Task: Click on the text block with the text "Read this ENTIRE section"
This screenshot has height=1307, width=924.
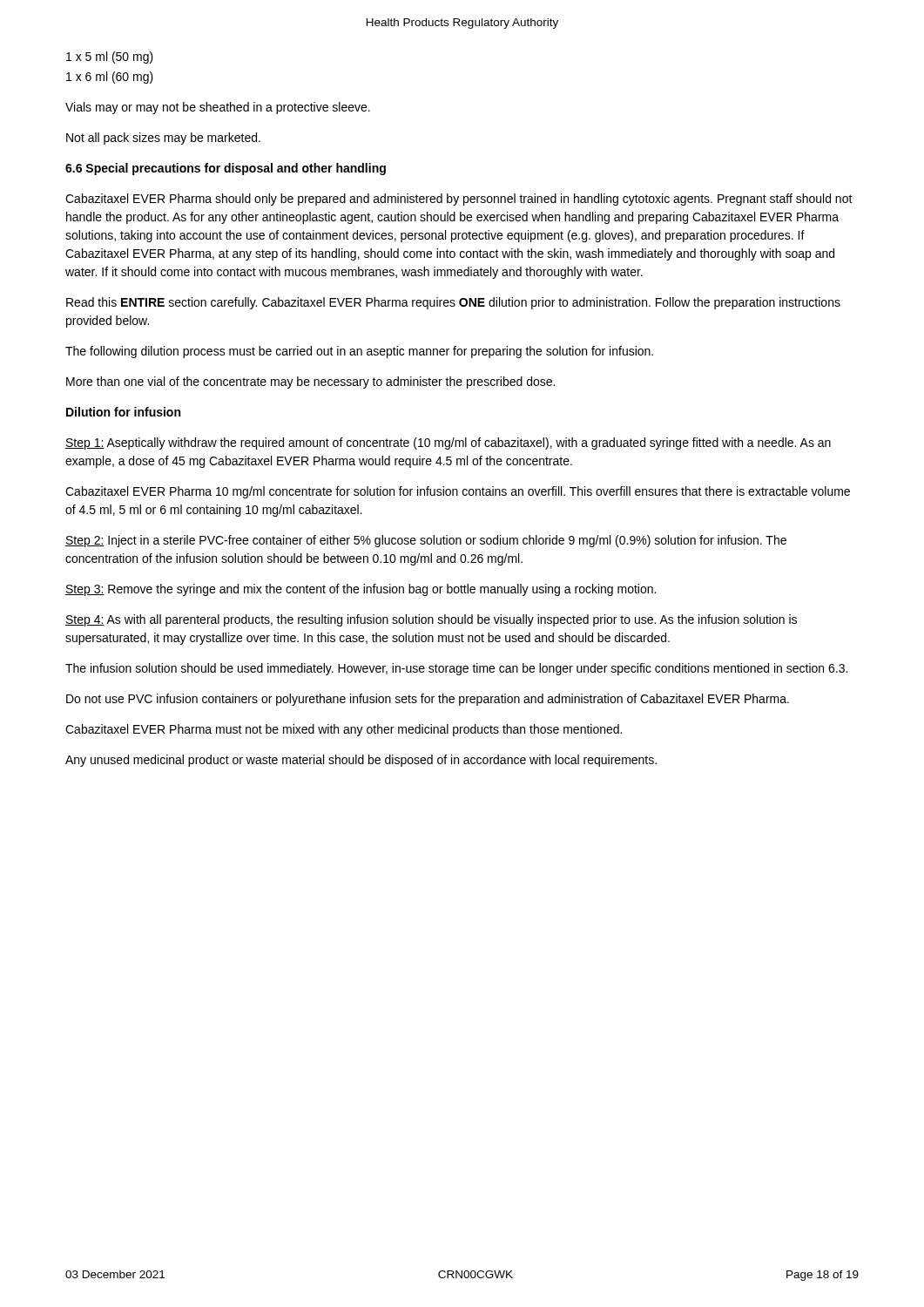Action: click(x=453, y=312)
